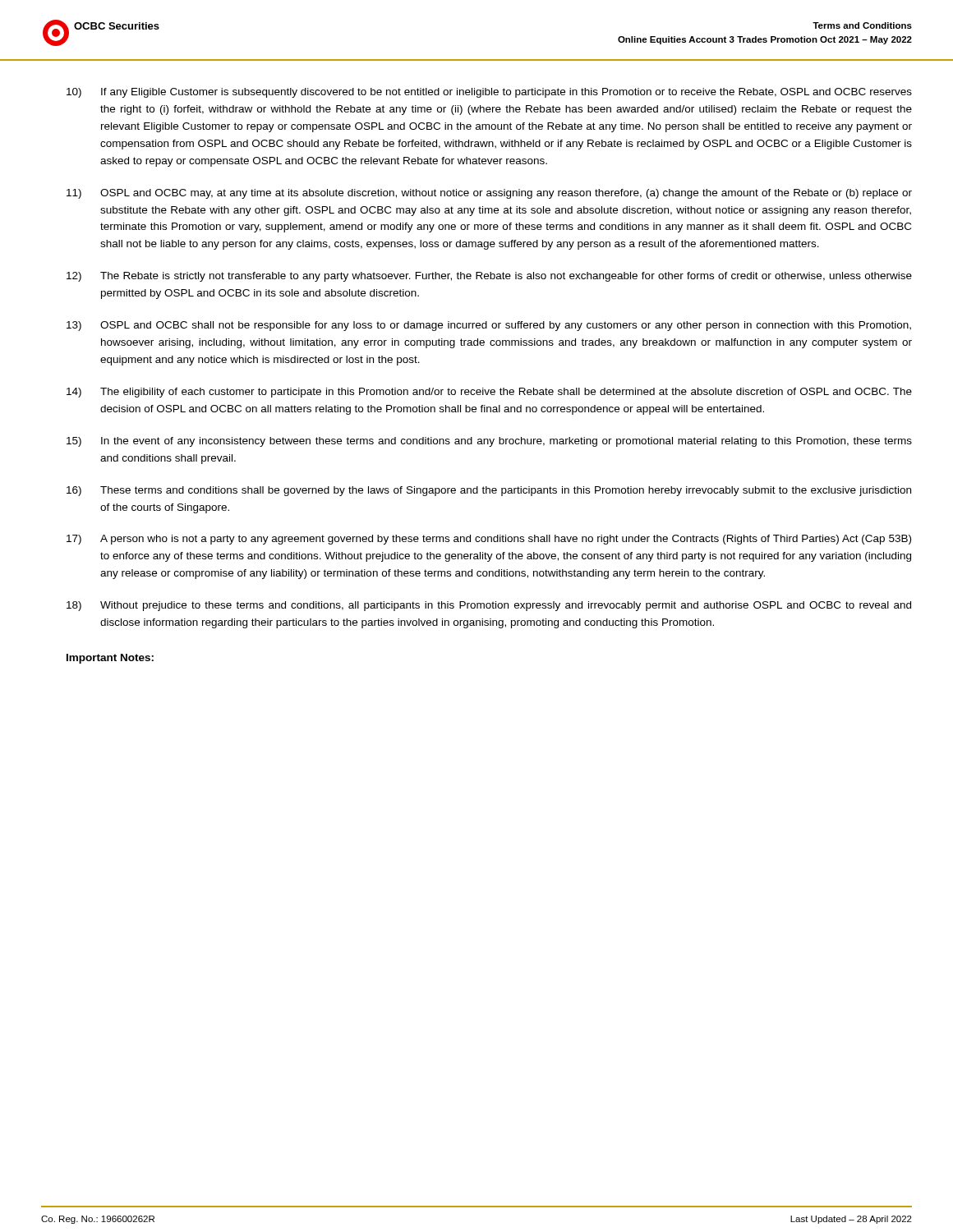Find the block starting "10) If any Eligible Customer is subsequently discovered"
Viewport: 953px width, 1232px height.
coord(489,127)
